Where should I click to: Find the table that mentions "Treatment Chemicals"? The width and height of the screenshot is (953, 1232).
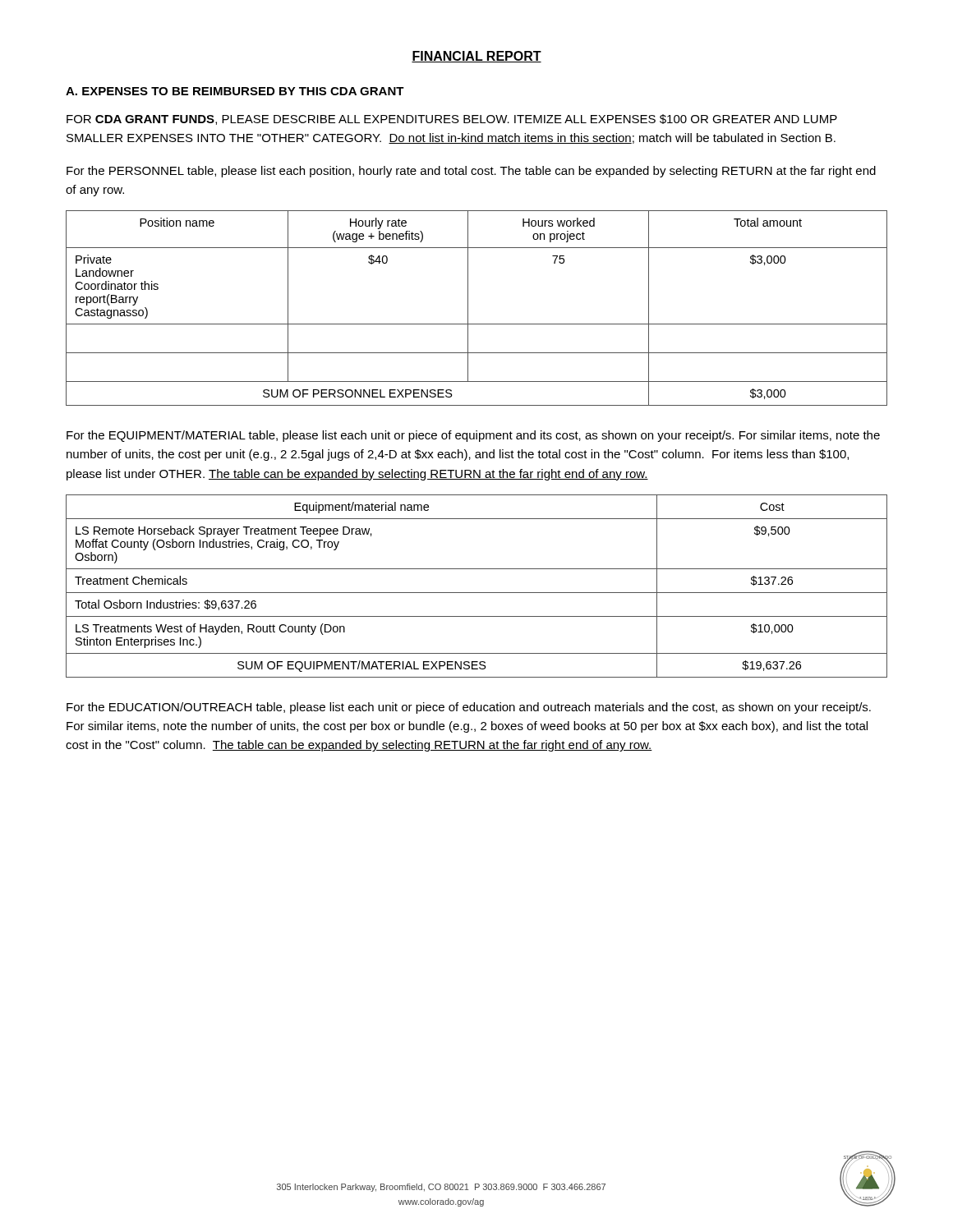tap(476, 586)
